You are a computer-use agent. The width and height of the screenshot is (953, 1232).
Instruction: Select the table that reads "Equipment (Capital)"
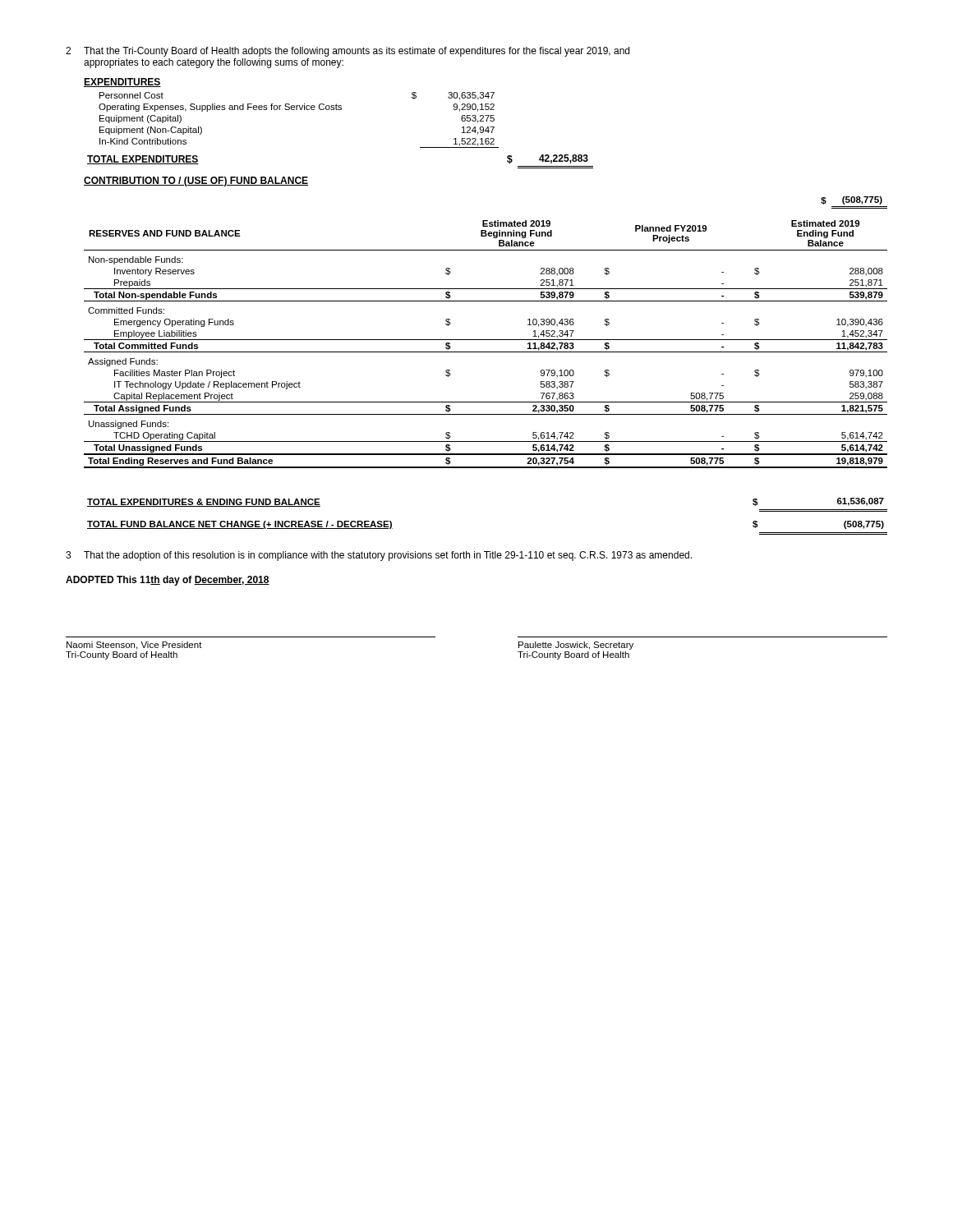486,119
